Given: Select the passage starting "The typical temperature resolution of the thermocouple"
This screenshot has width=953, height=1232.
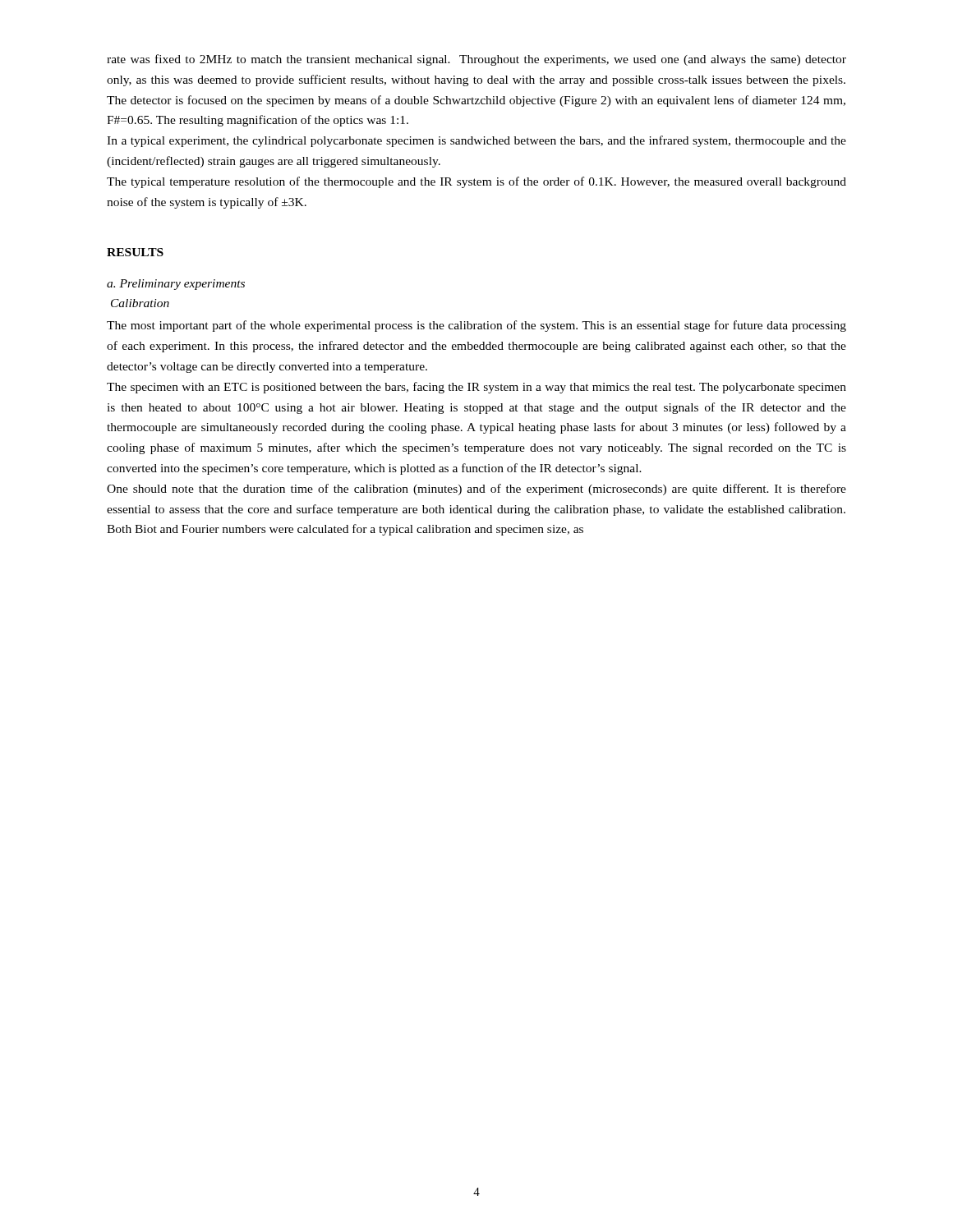Looking at the screenshot, I should pyautogui.click(x=476, y=192).
